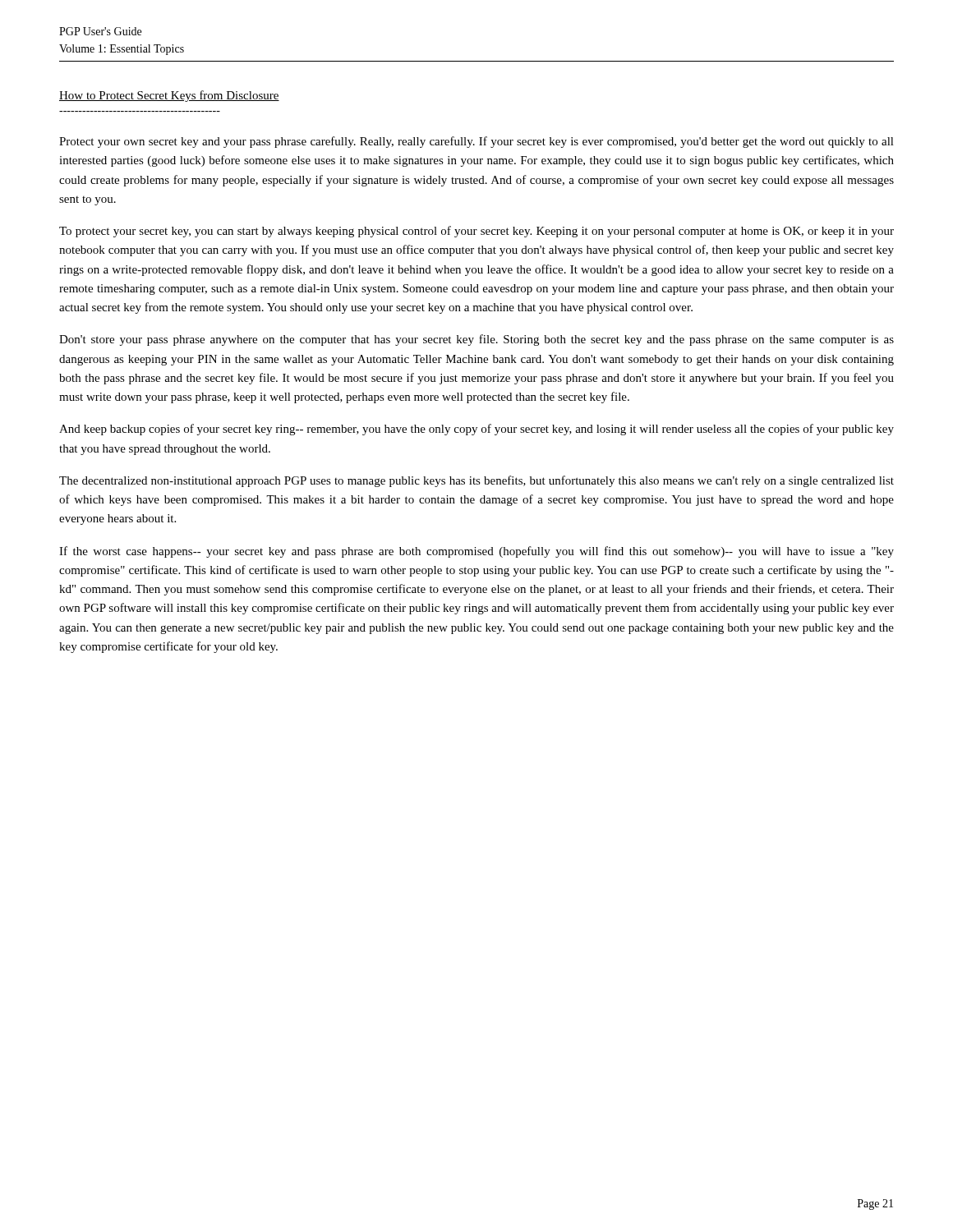Click on the text block starting "Don't store your pass phrase"
The image size is (953, 1232).
pos(476,369)
